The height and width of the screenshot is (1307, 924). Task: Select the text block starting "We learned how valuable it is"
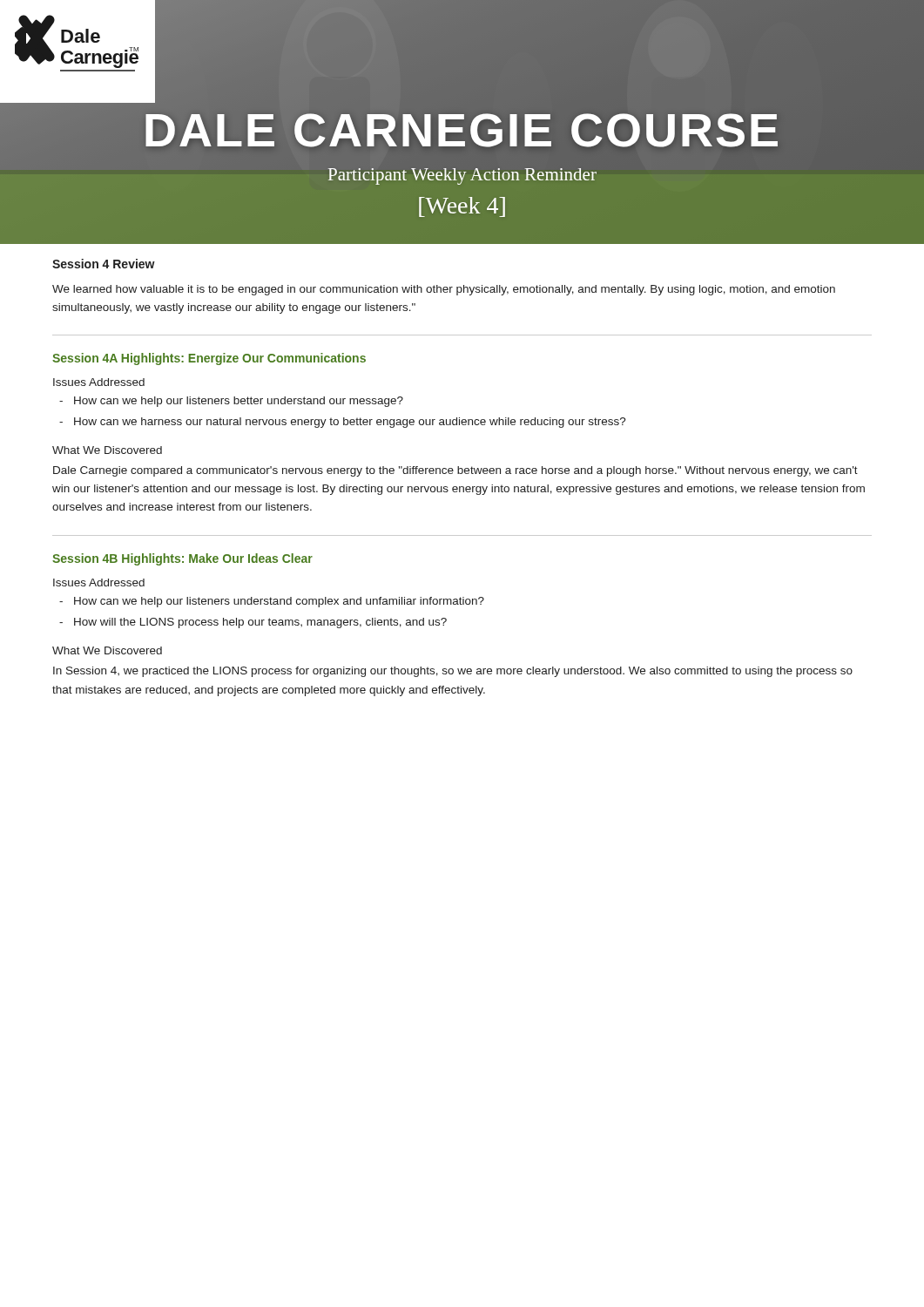444,298
